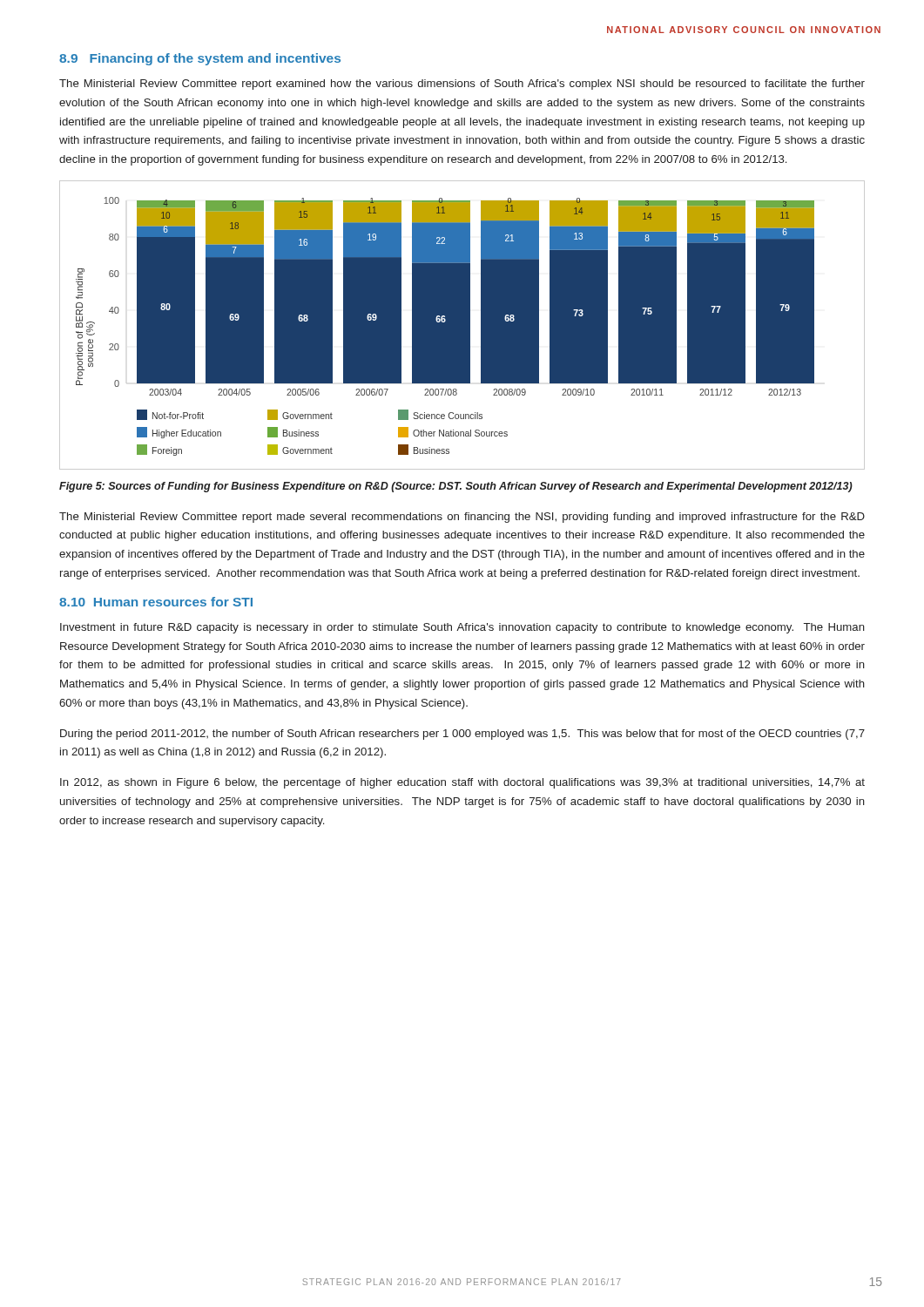Click the passage that begins "In 2012, as shown in"
The width and height of the screenshot is (924, 1307).
(462, 801)
